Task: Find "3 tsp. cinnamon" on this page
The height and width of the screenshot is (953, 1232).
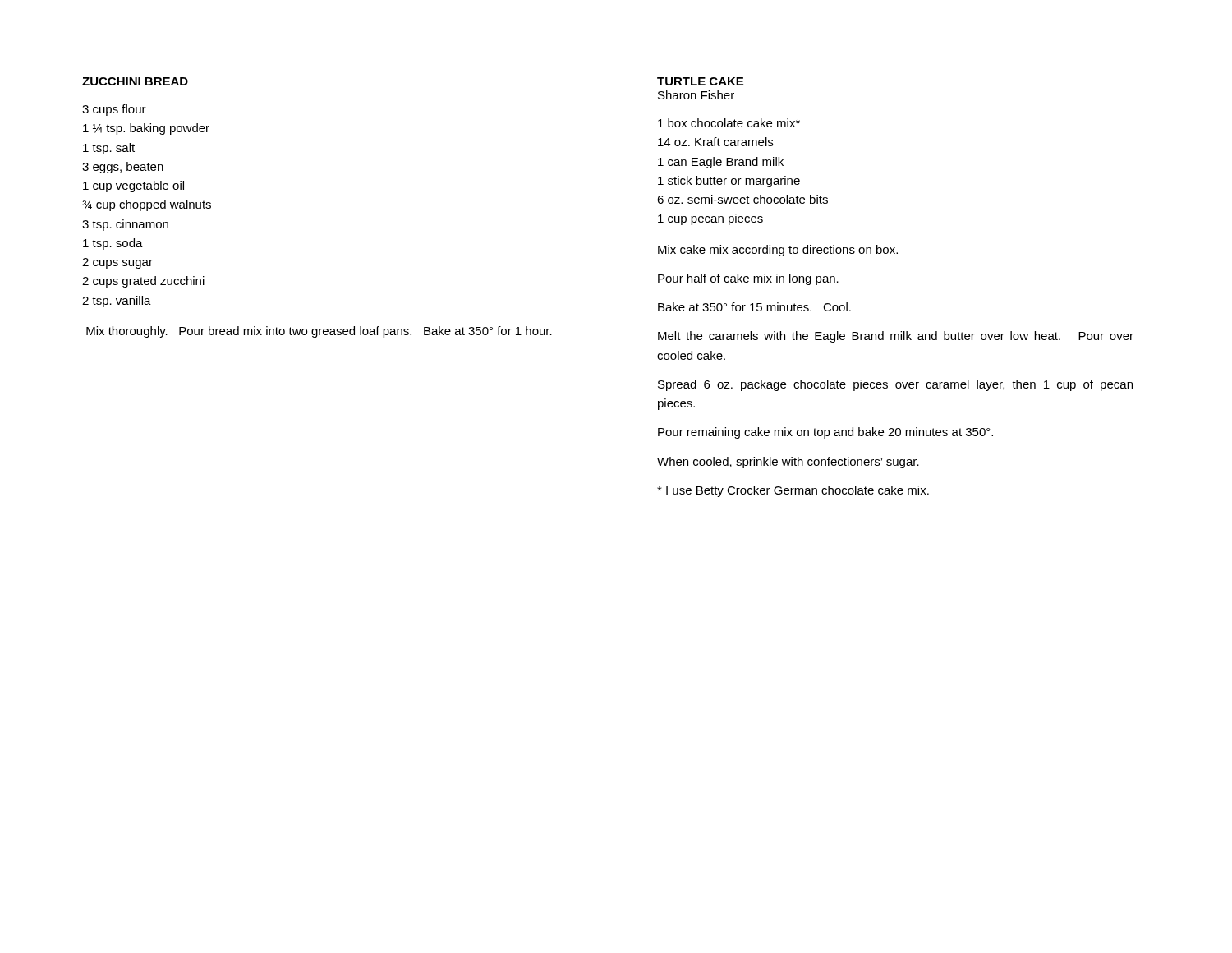Action: [126, 223]
